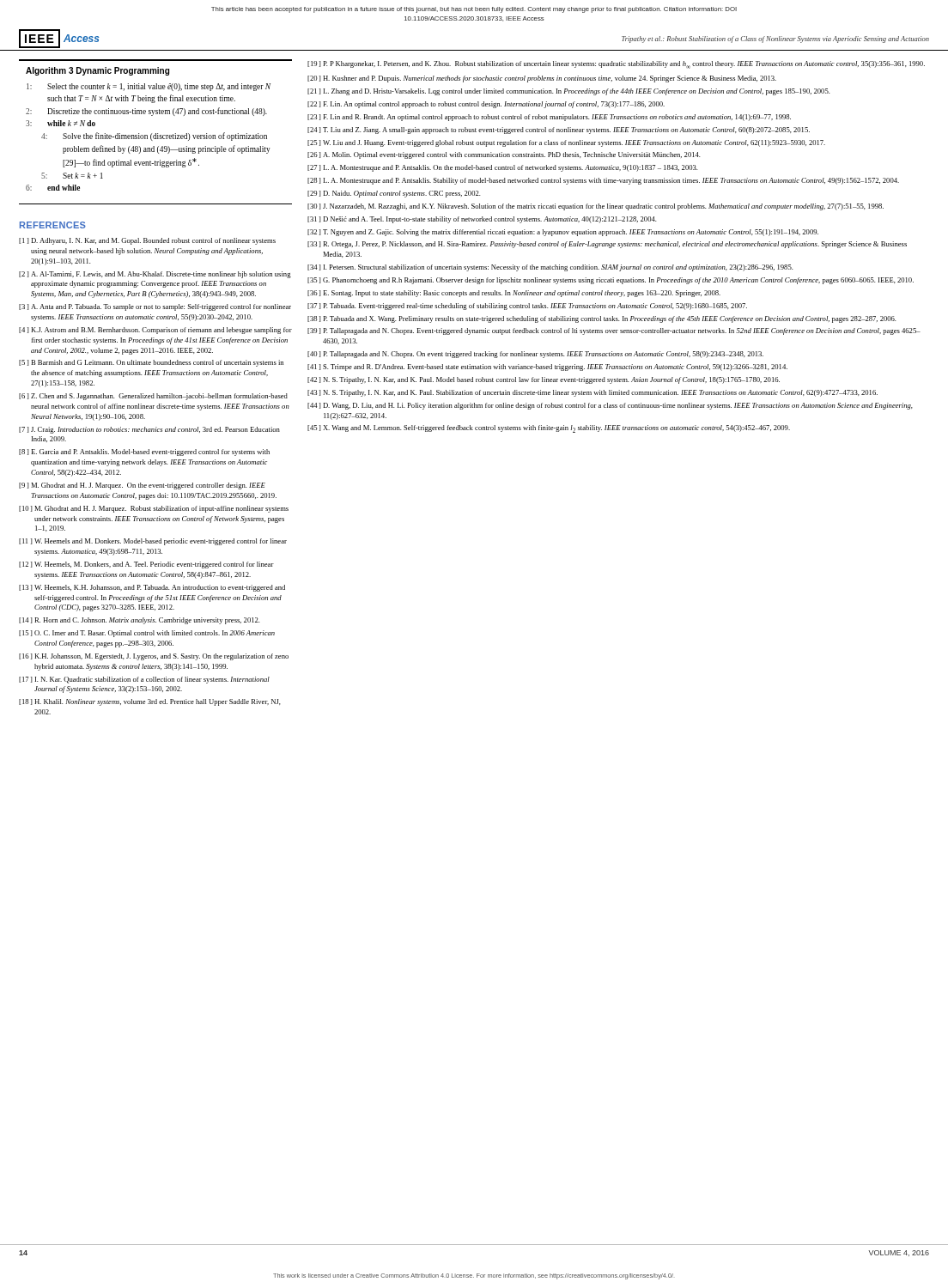Find the list item with the text "[22] F. Lin. An optimal control approach to"
Image resolution: width=948 pixels, height=1288 pixels.
486,105
